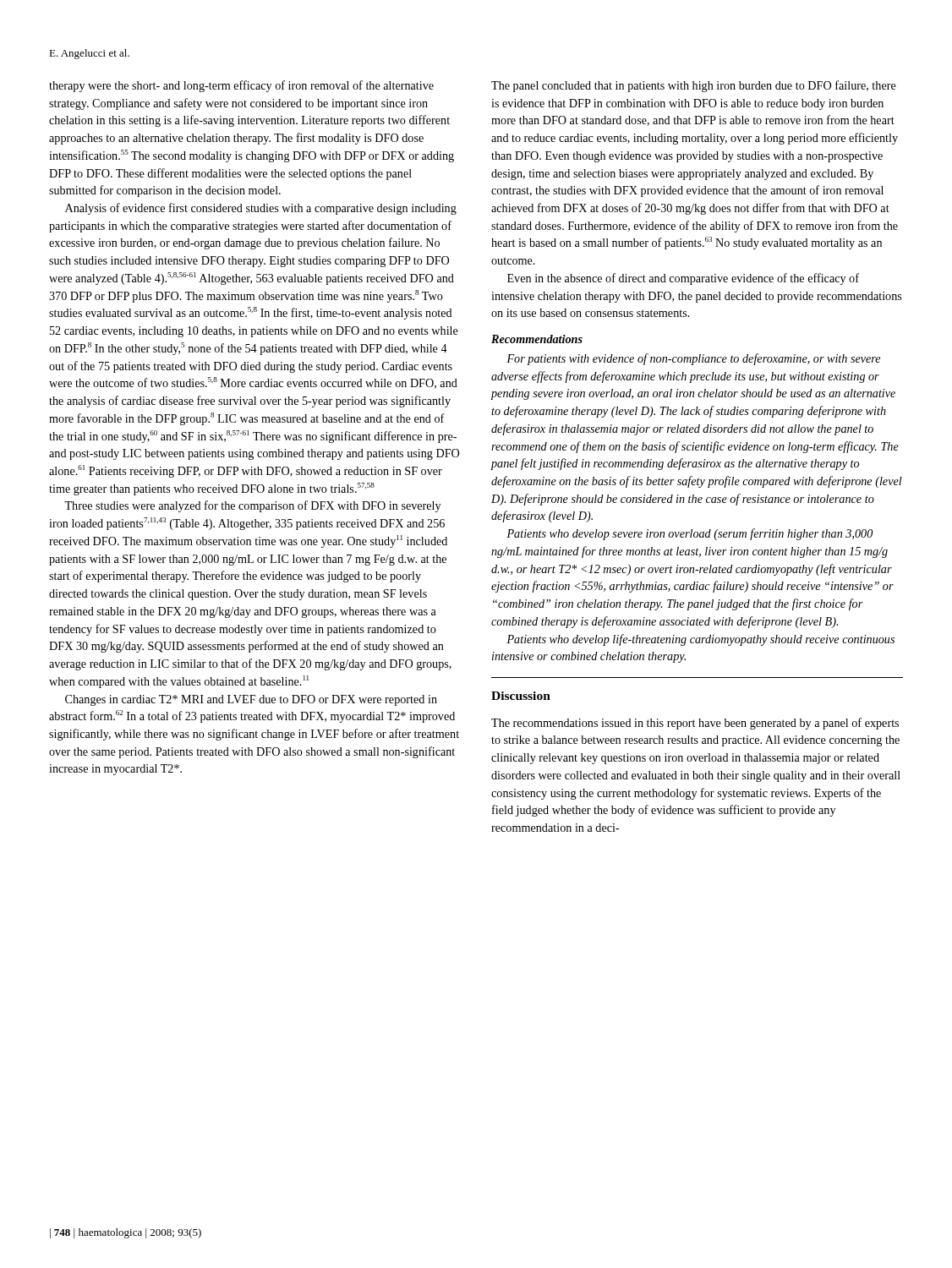This screenshot has width=952, height=1268.
Task: Locate the text block that reads "therapy were the"
Action: (255, 427)
